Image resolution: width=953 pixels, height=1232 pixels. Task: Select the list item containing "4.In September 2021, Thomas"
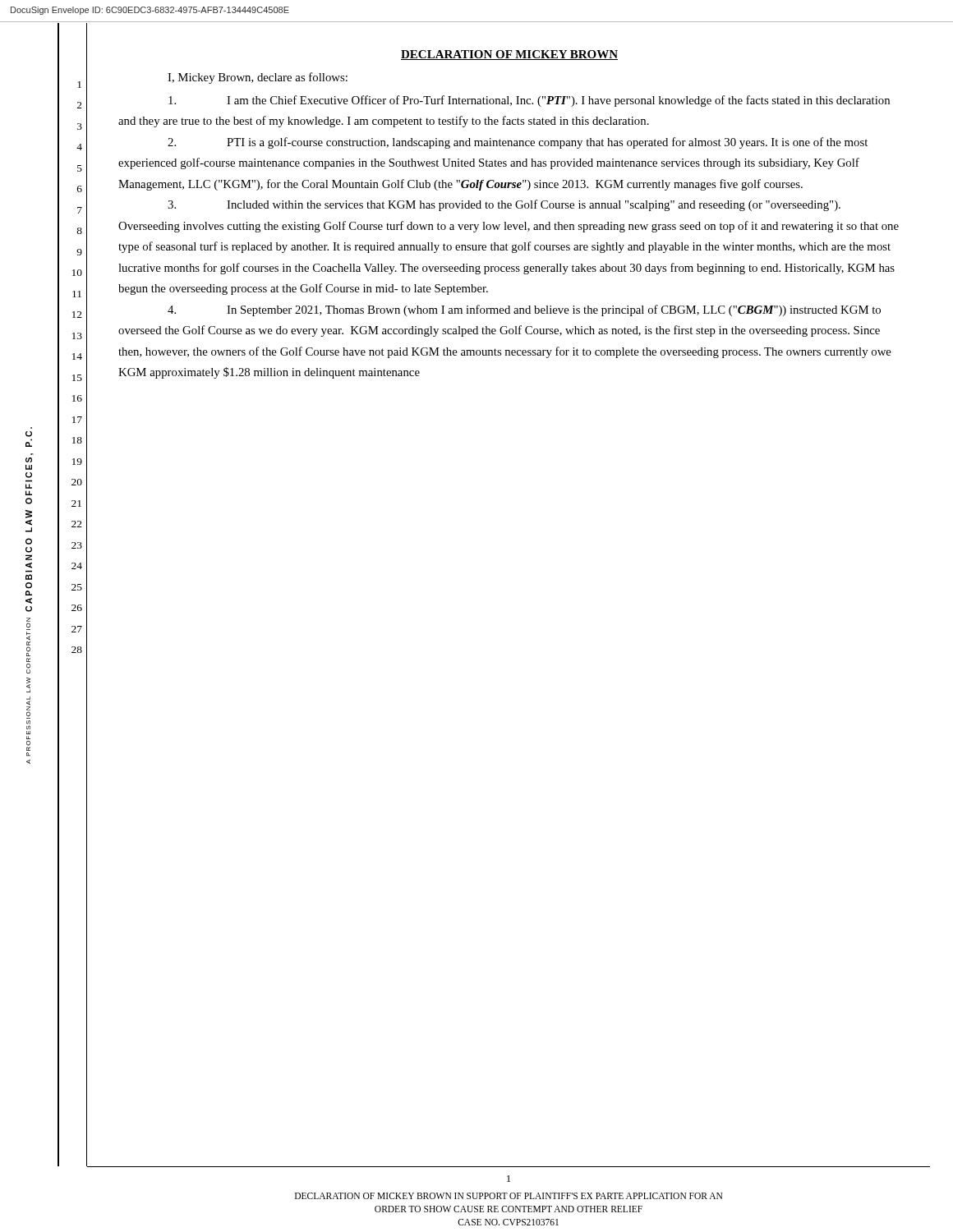505,339
